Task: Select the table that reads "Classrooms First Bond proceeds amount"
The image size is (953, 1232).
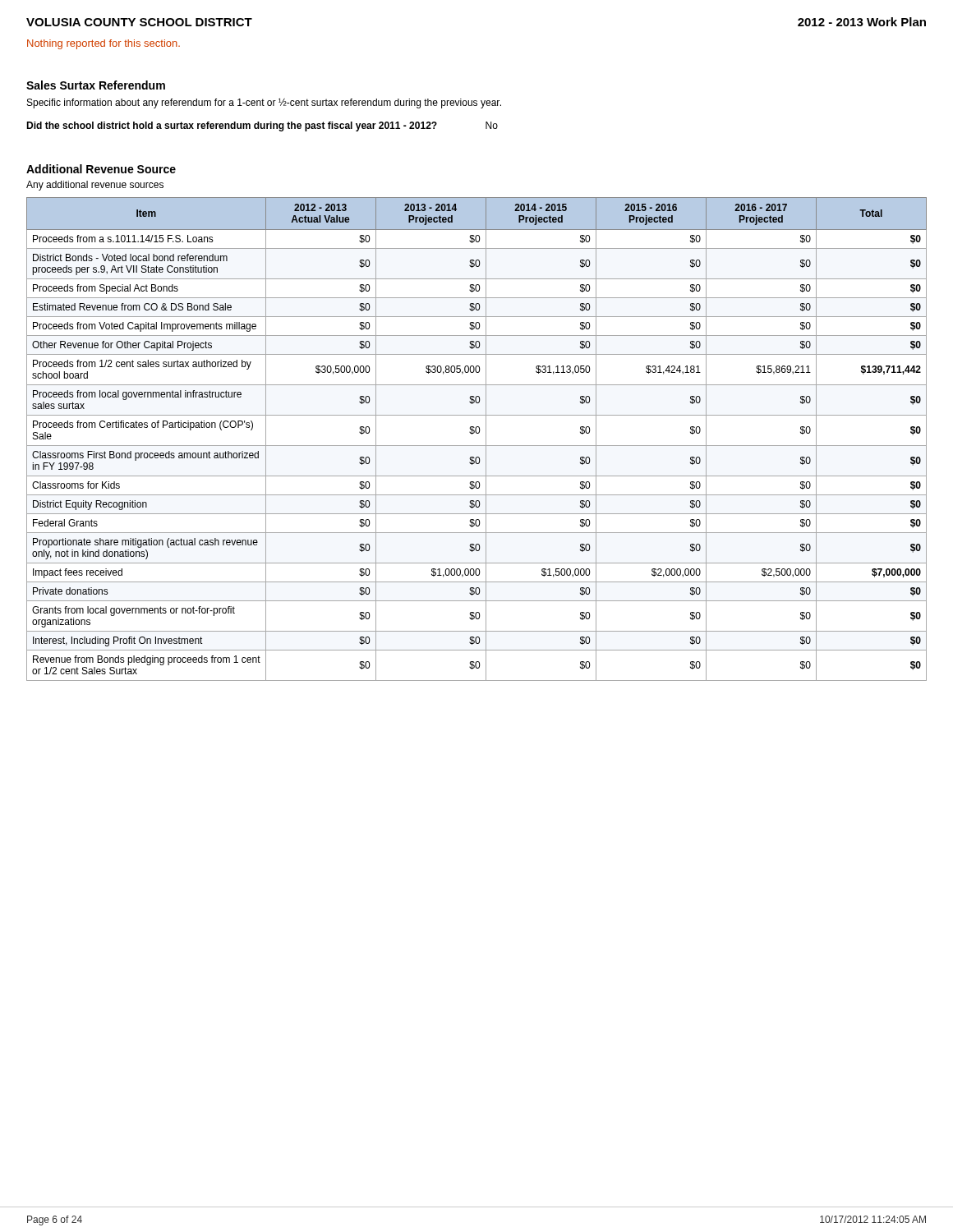Action: pos(476,439)
